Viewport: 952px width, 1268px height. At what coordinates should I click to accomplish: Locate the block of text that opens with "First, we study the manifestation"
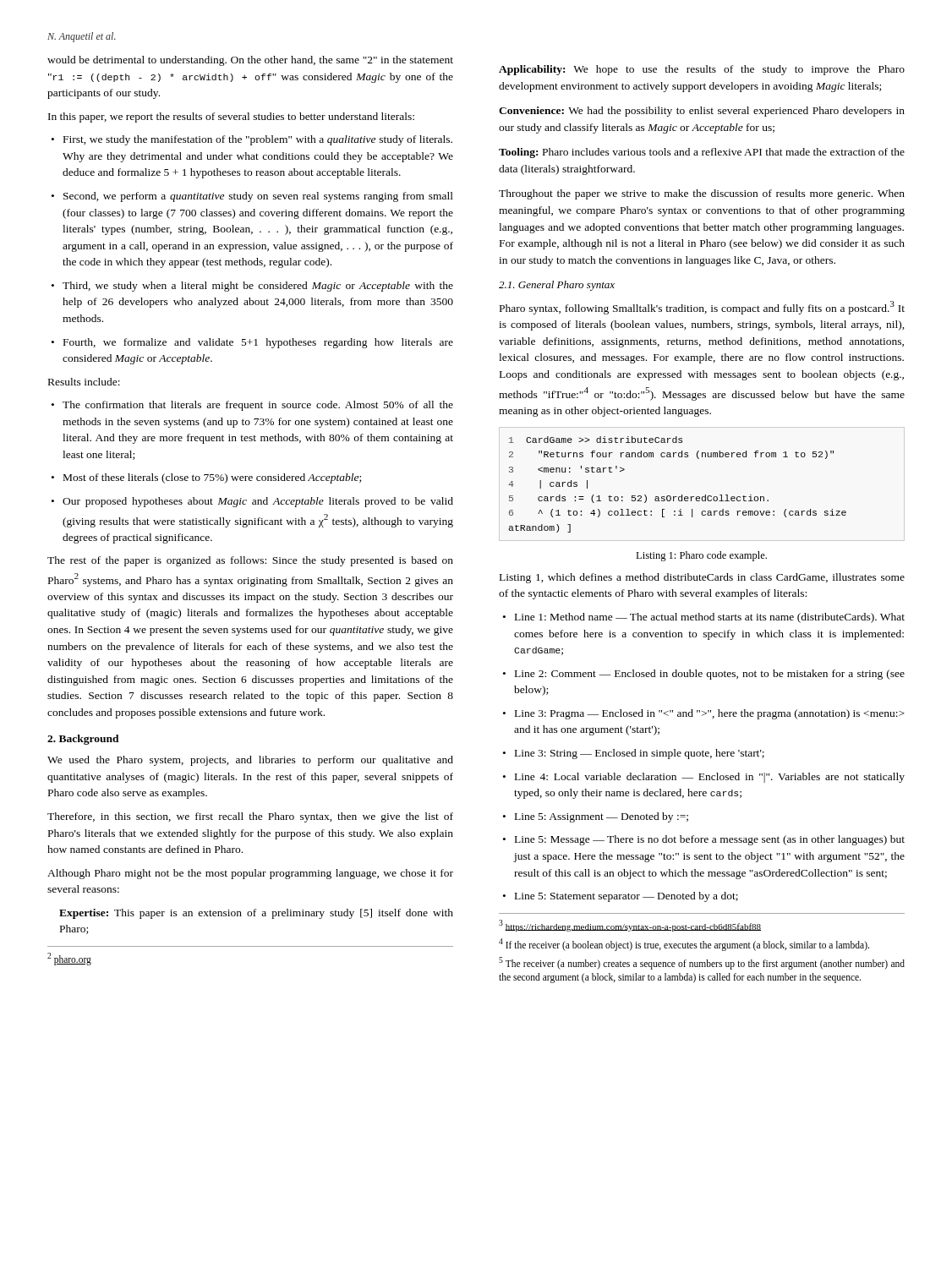coord(250,156)
